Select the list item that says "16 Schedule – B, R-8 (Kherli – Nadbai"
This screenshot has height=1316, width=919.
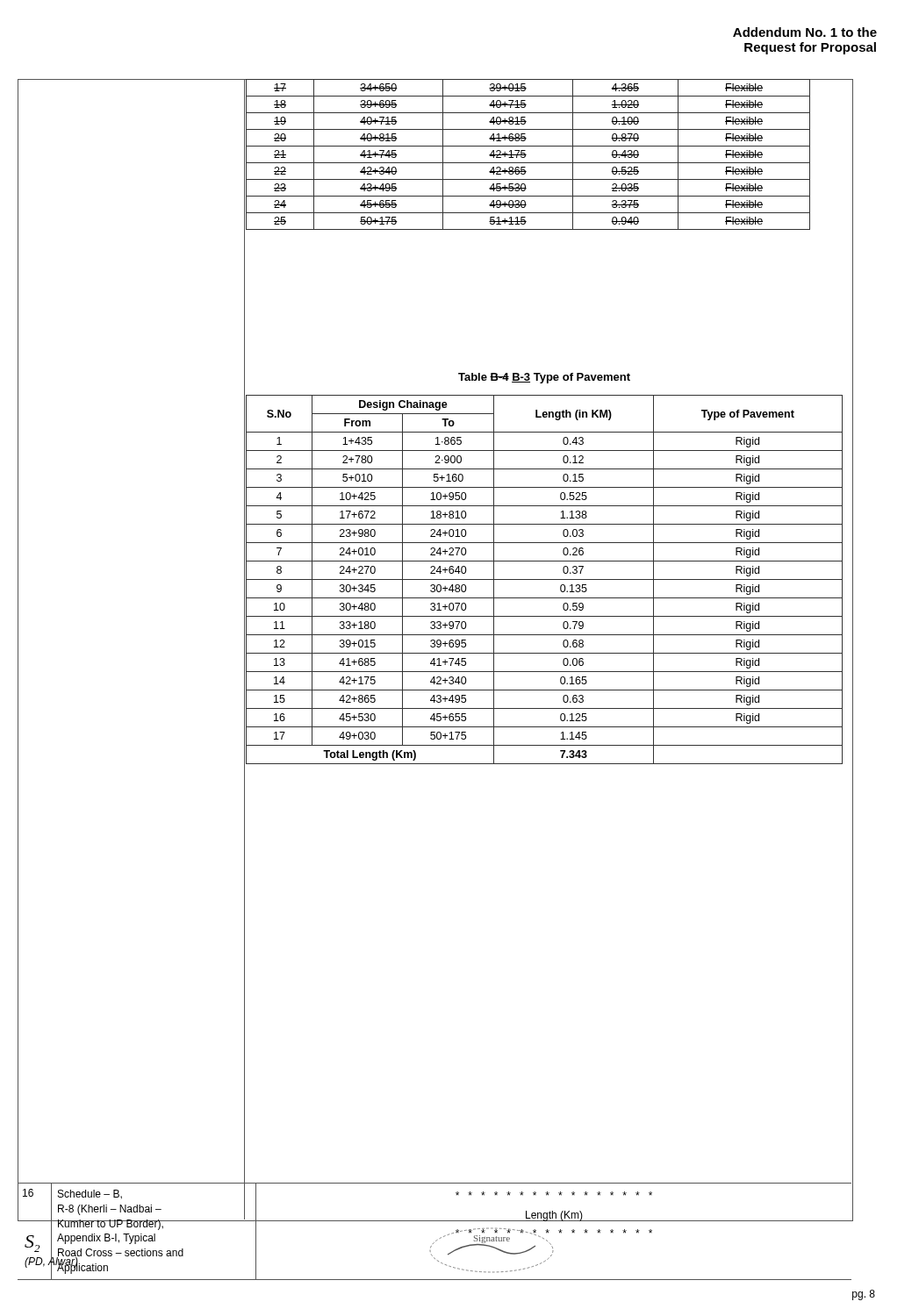point(435,1231)
